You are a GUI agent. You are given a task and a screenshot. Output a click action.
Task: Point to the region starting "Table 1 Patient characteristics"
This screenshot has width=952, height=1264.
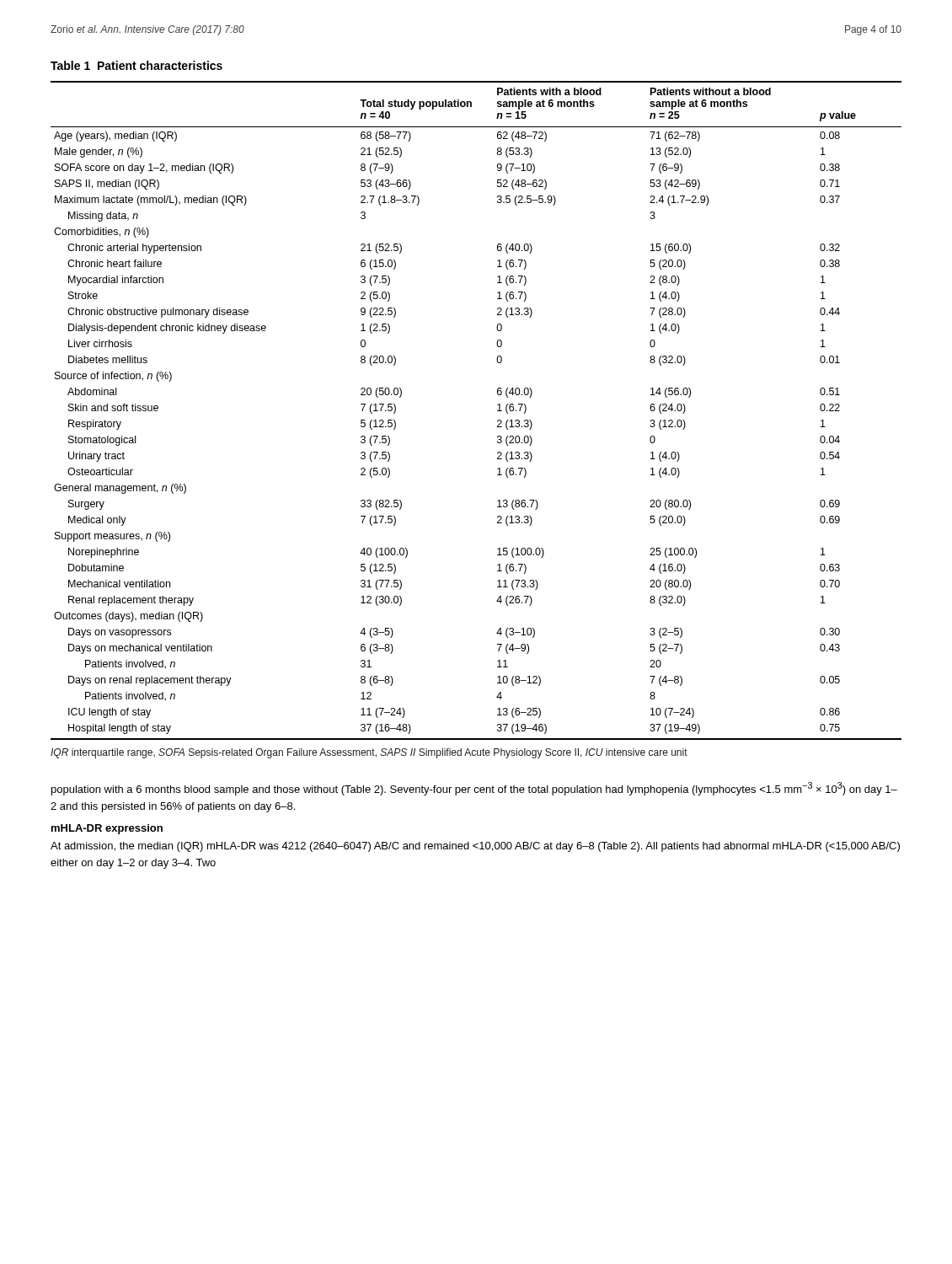[137, 66]
